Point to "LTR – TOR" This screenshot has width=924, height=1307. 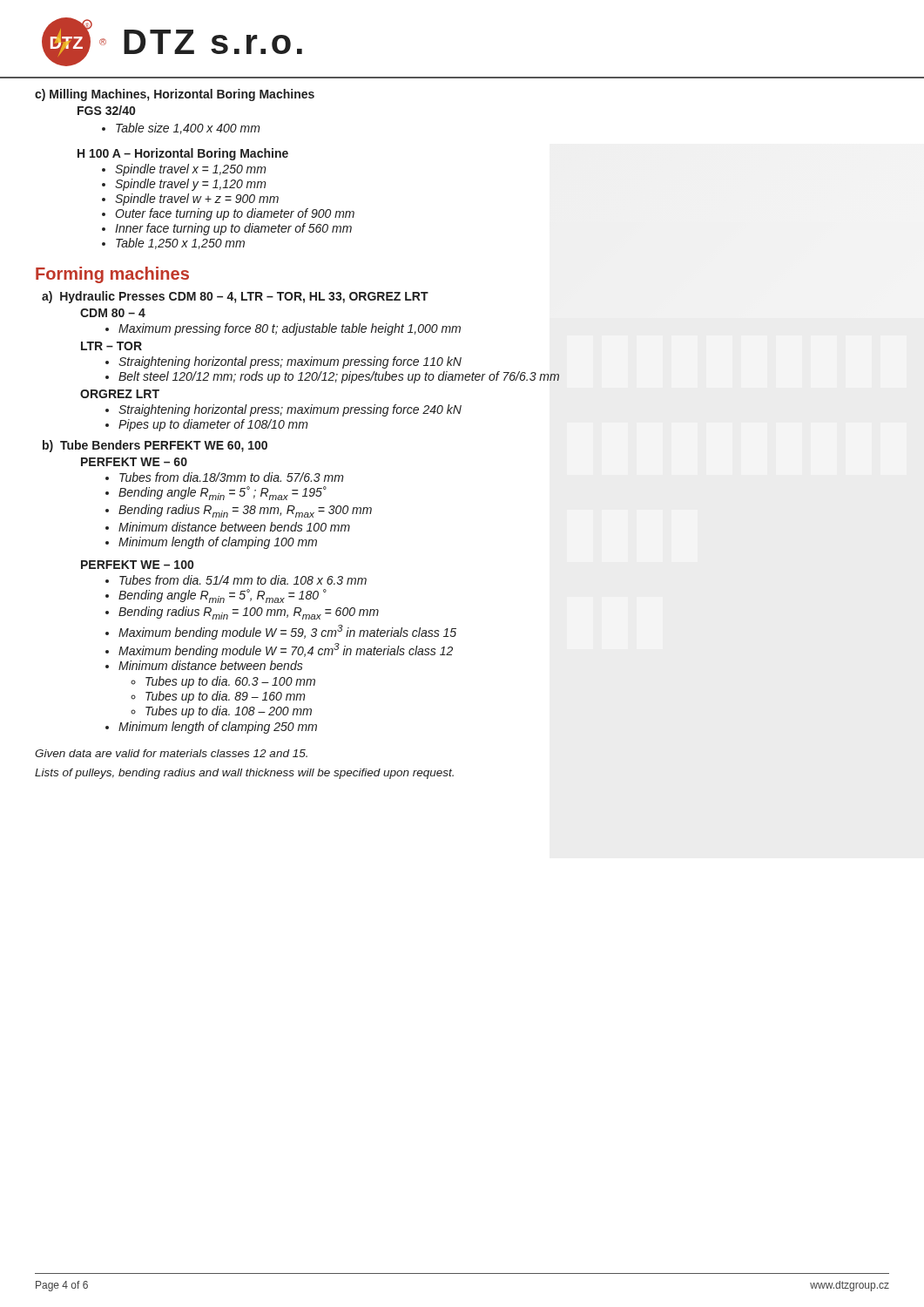pos(111,346)
